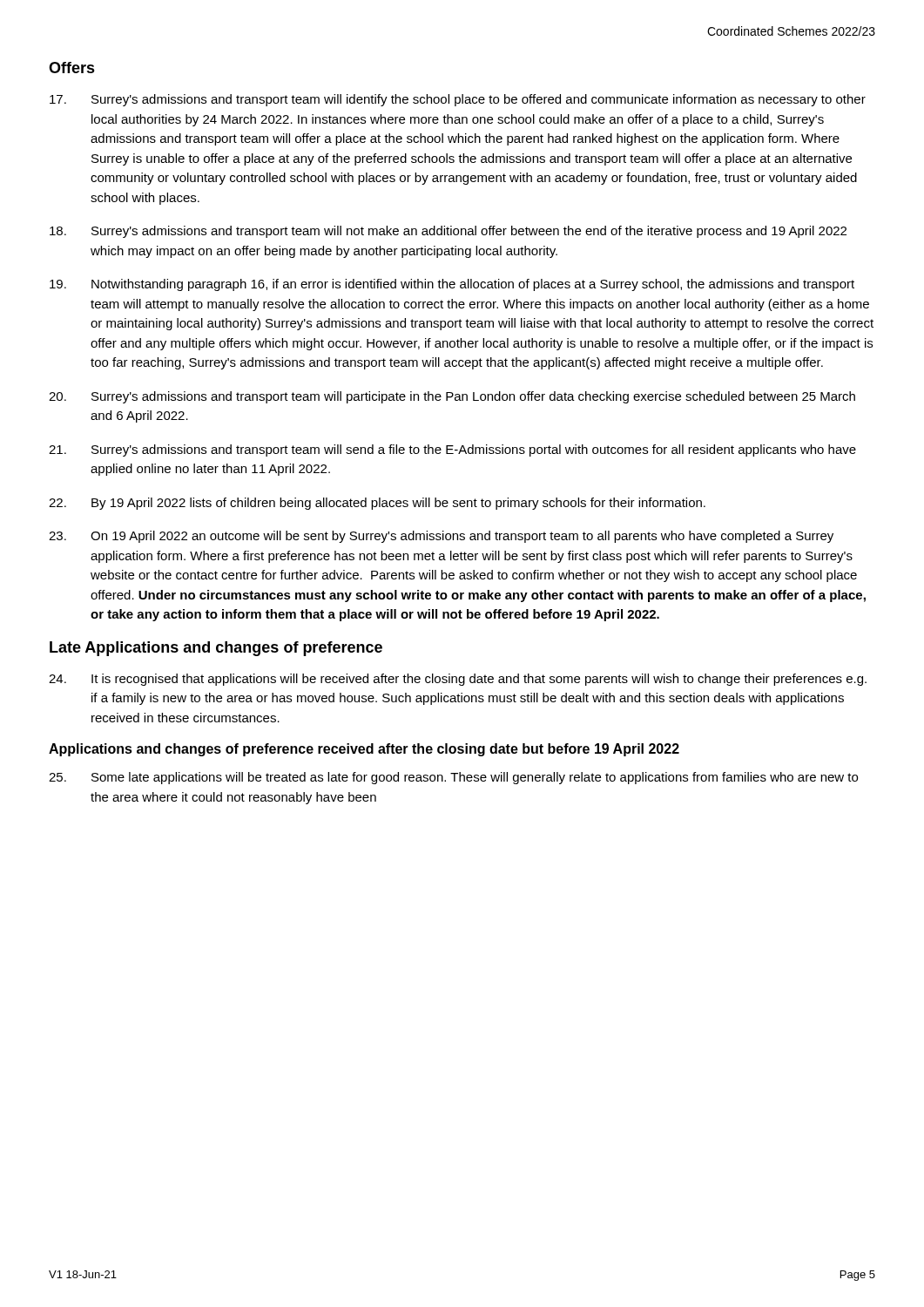Navigate to the text starting "18. Surrey's admissions and"
This screenshot has height=1307, width=924.
pos(462,241)
